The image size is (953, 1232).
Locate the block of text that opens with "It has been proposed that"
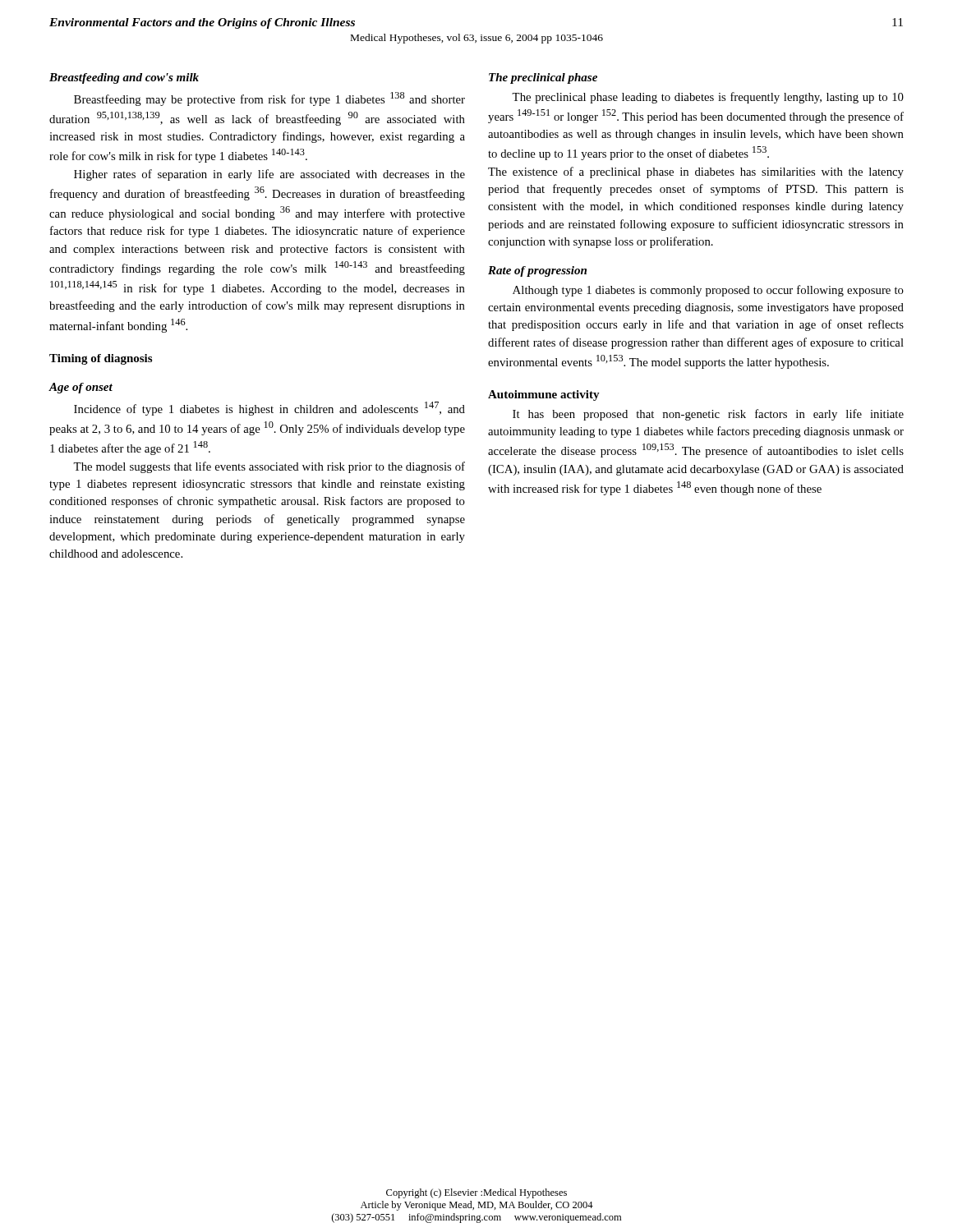point(696,452)
